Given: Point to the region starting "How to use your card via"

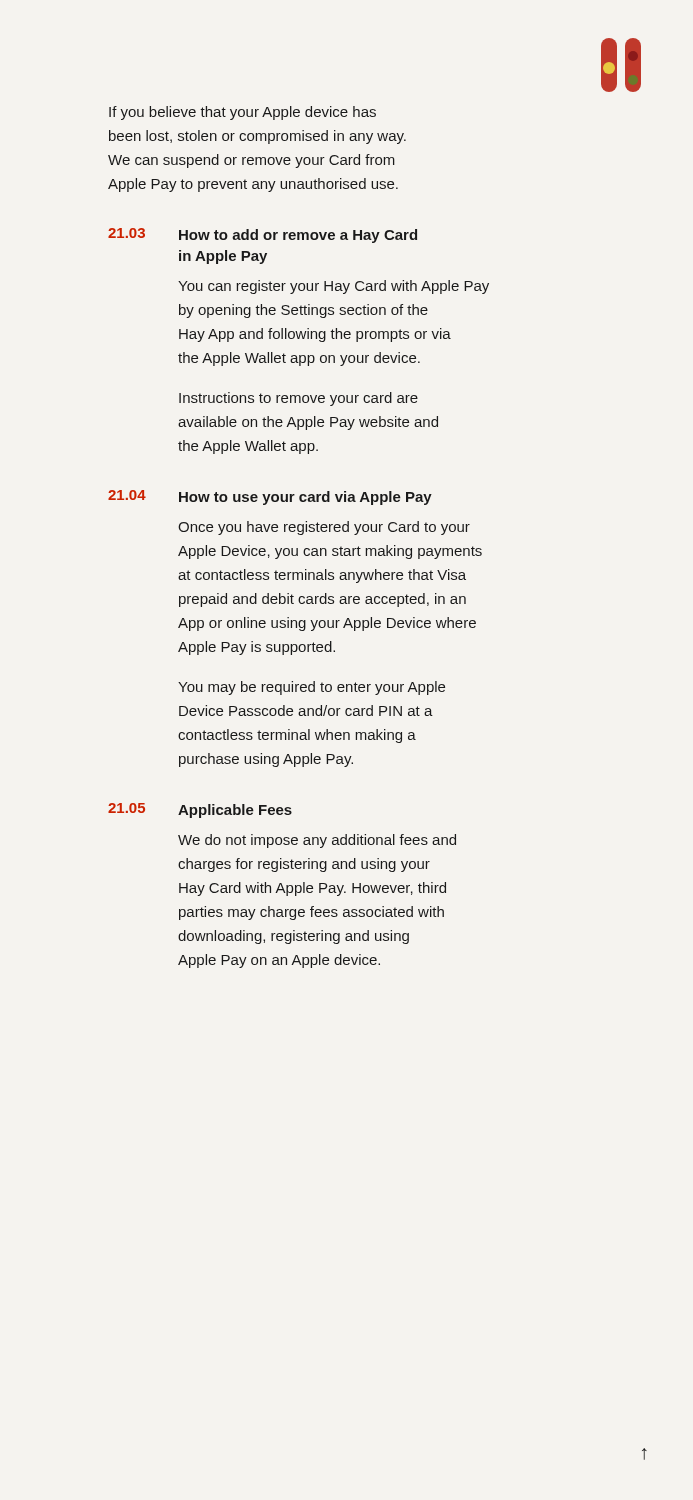Looking at the screenshot, I should (305, 496).
